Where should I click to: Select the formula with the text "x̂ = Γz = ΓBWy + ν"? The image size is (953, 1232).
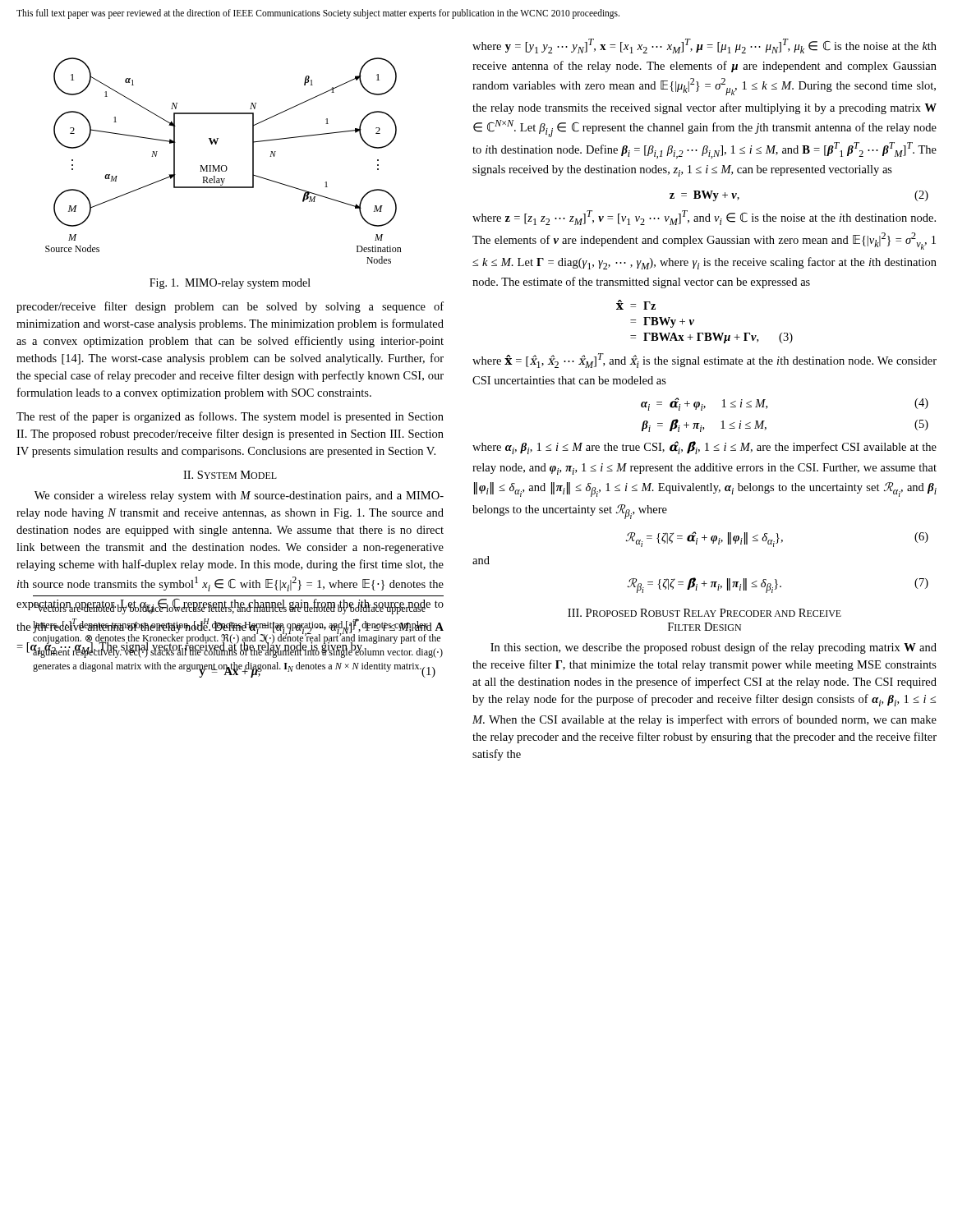point(704,321)
